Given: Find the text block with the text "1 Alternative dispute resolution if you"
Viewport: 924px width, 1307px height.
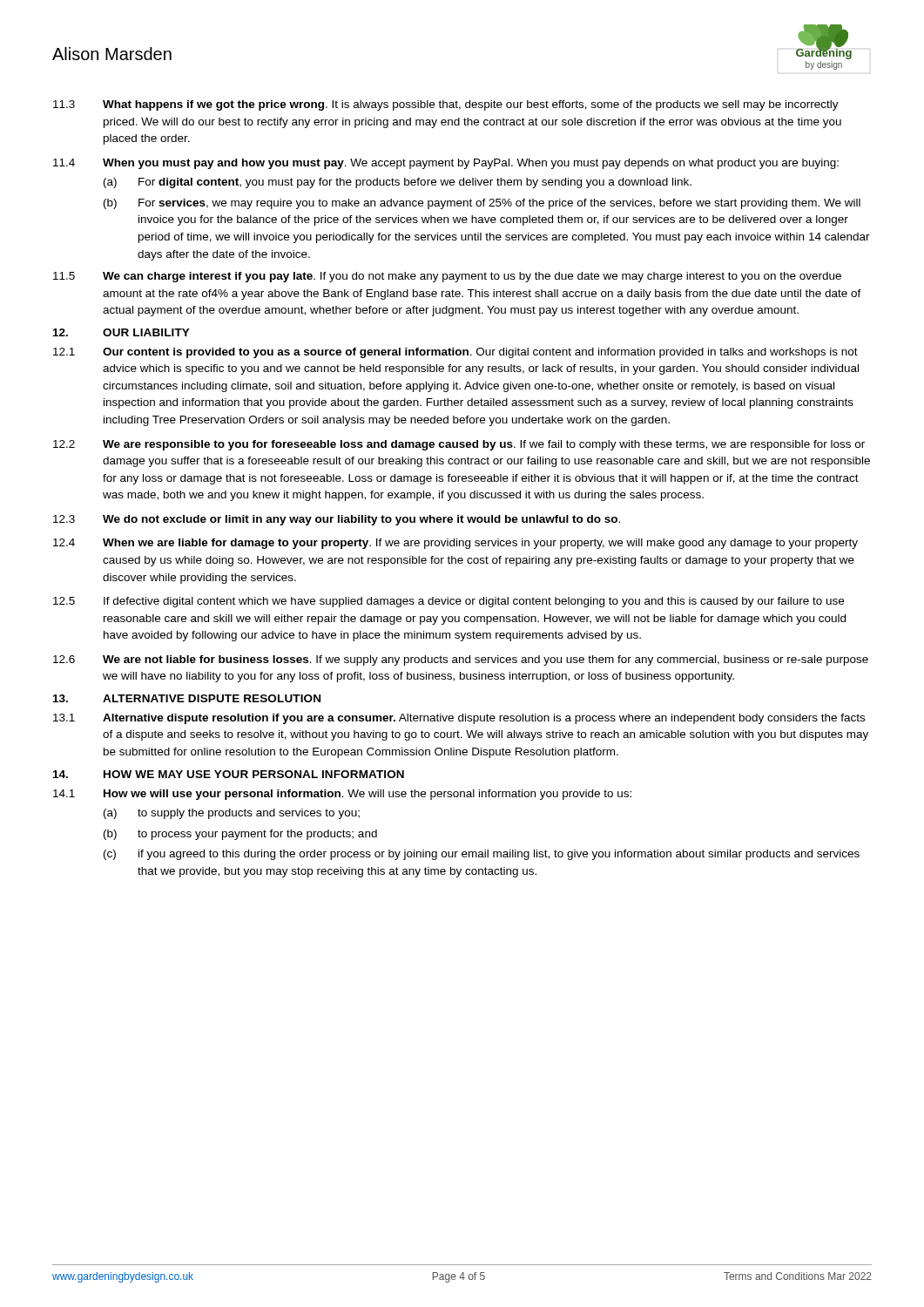Looking at the screenshot, I should tap(462, 735).
